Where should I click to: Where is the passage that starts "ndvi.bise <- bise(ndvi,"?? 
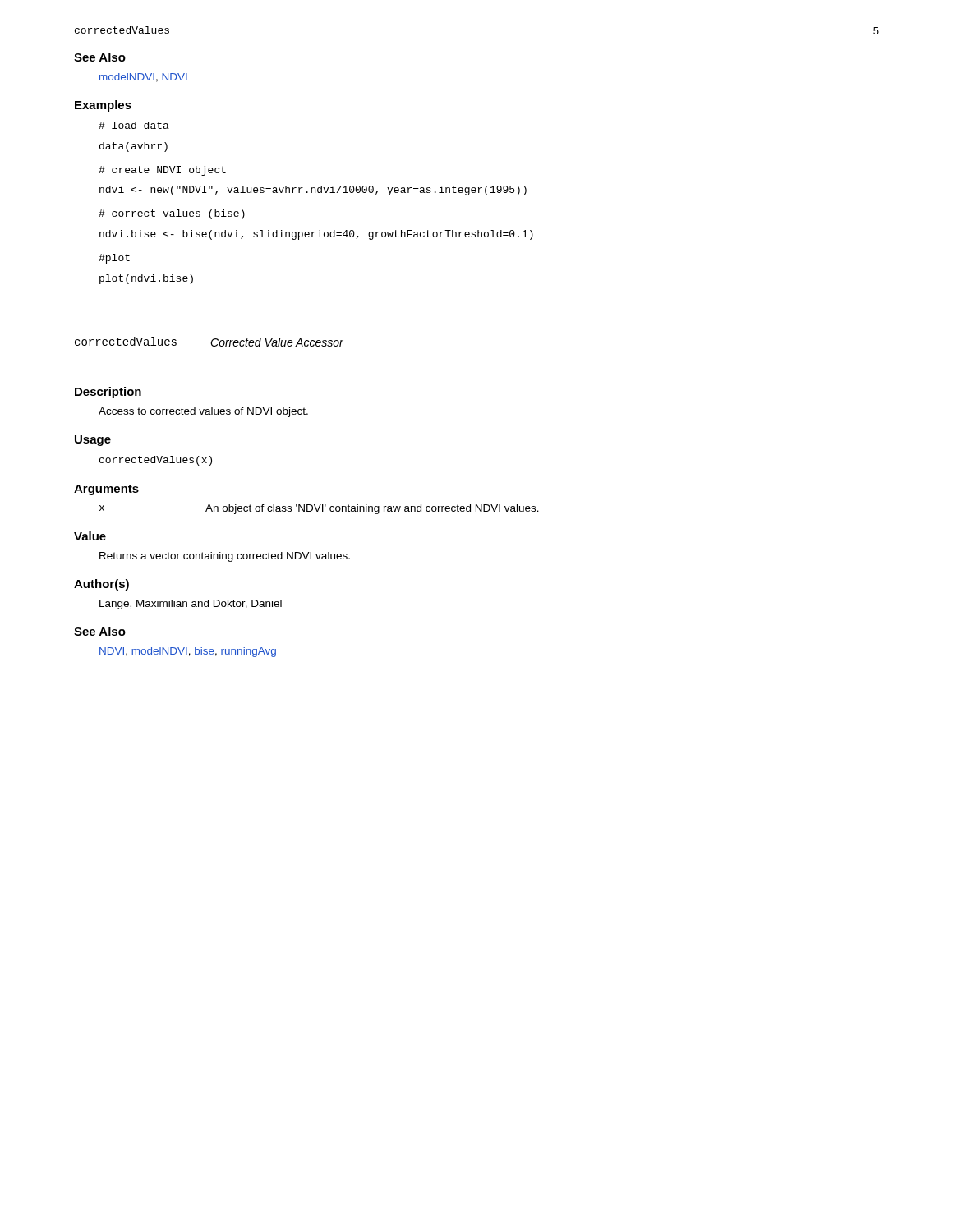[x=316, y=234]
